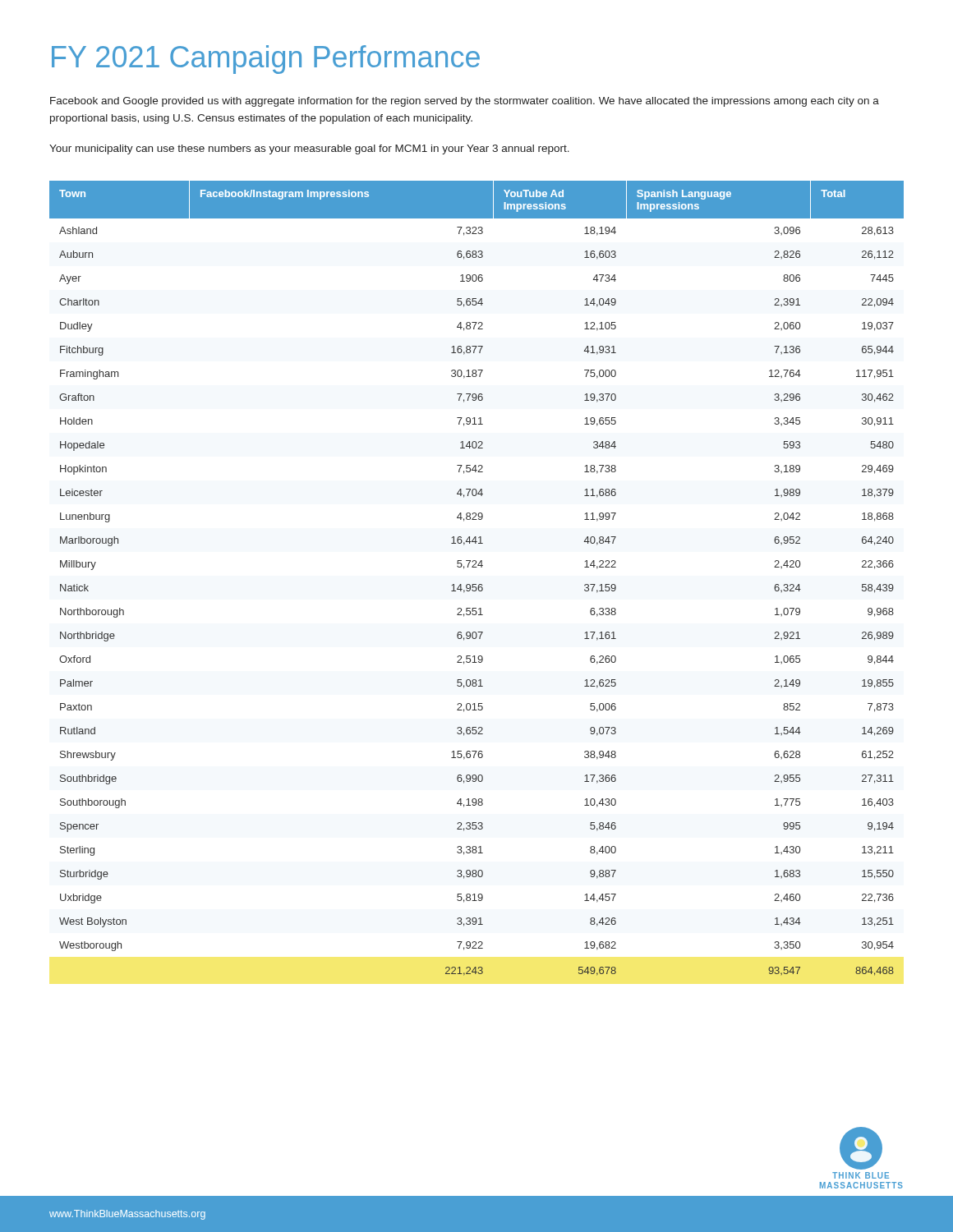Point to the text block starting "FY 2021 Campaign"
This screenshot has width=953, height=1232.
(476, 57)
